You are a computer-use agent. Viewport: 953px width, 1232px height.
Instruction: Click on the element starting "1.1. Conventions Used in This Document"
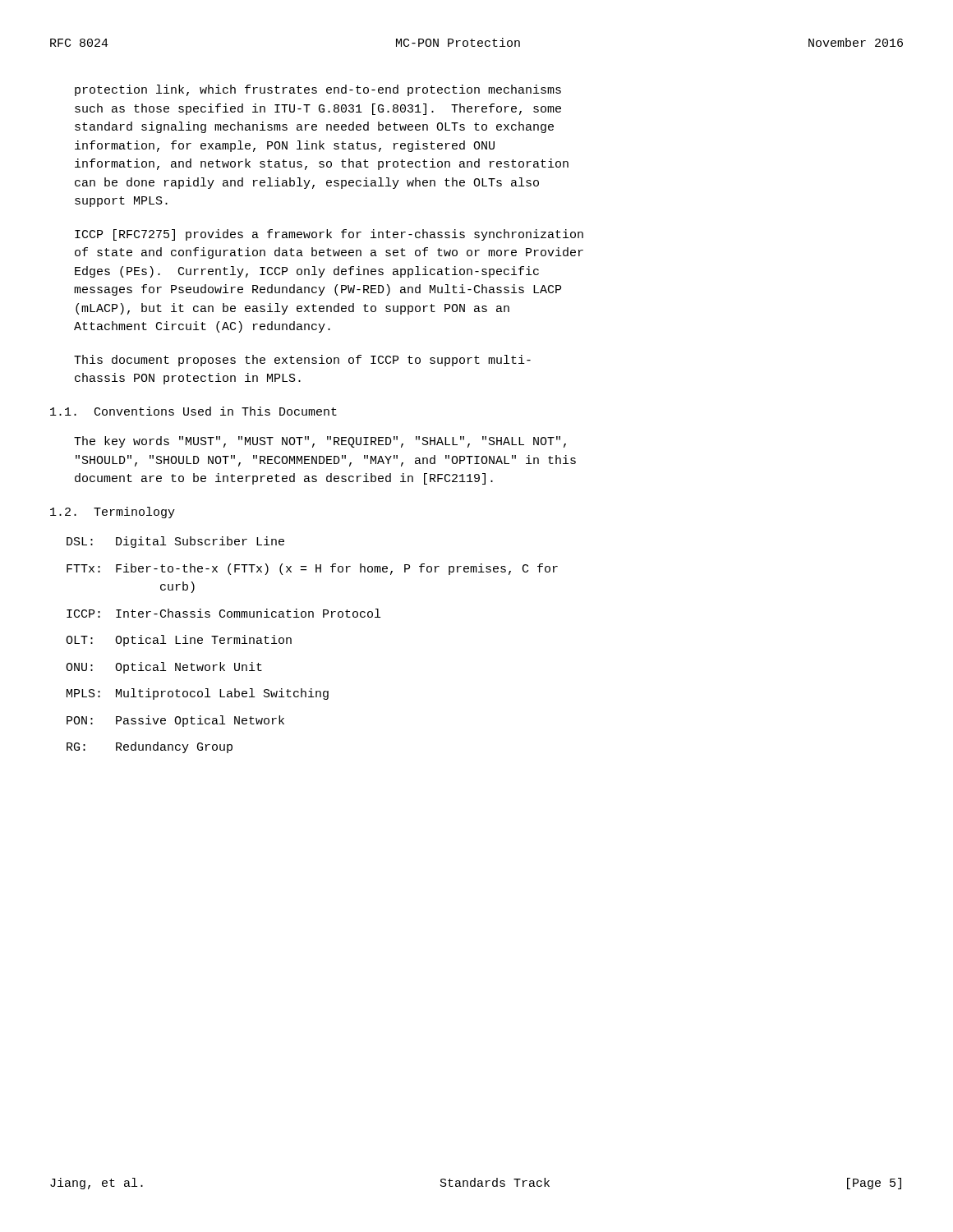click(x=194, y=412)
